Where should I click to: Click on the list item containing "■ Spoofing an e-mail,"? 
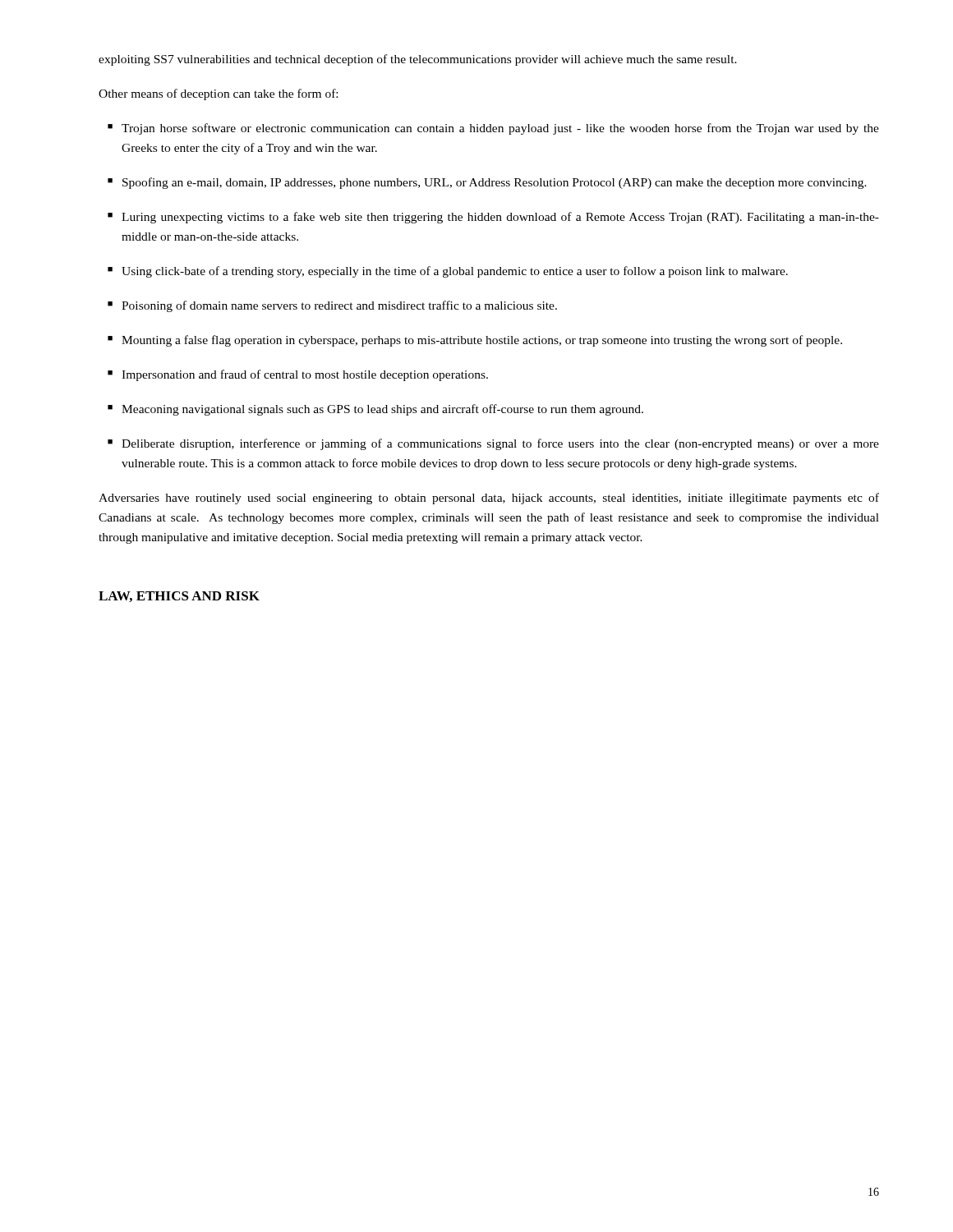(489, 182)
